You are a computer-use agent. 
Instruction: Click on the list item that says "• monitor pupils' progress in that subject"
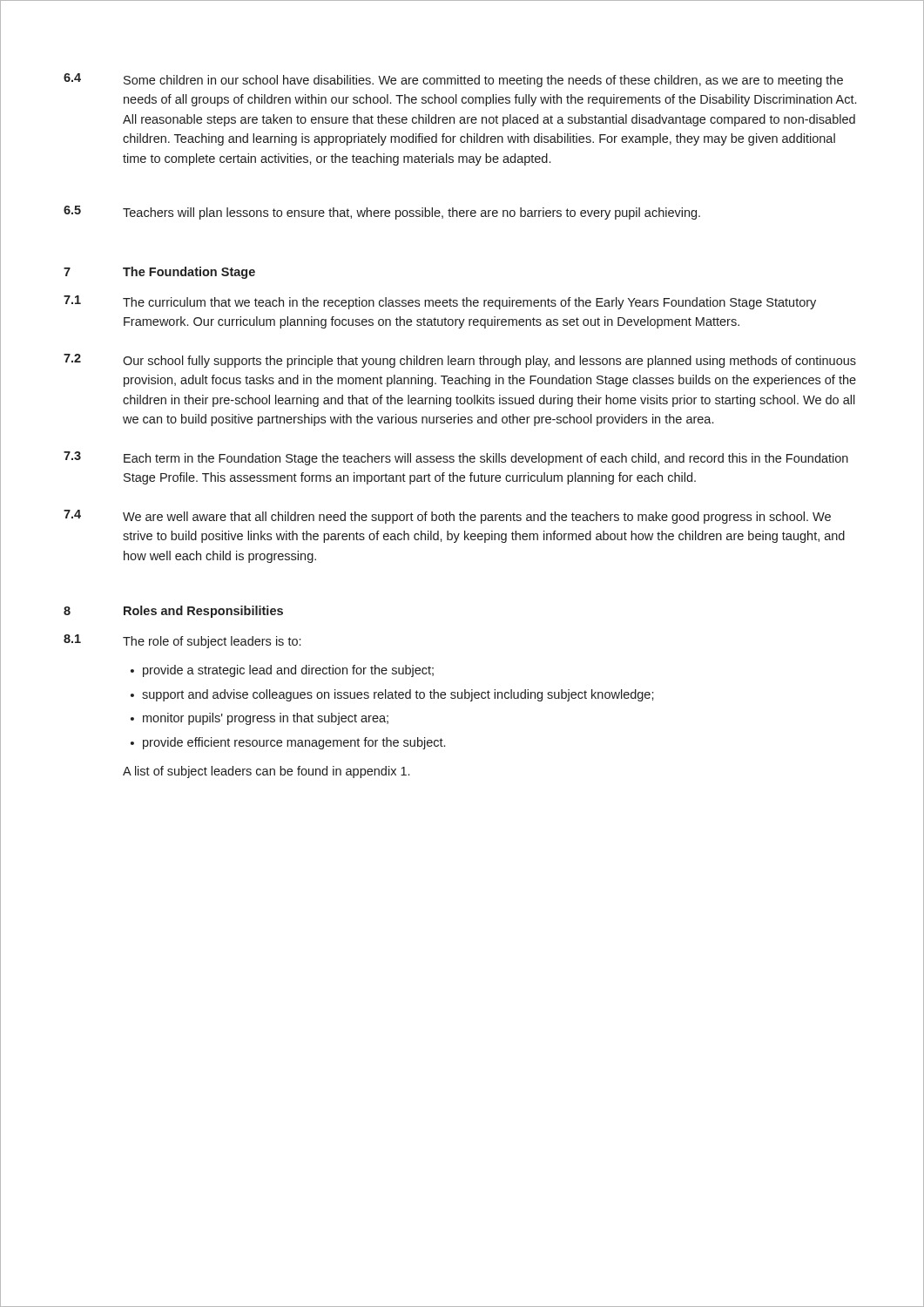coord(260,719)
